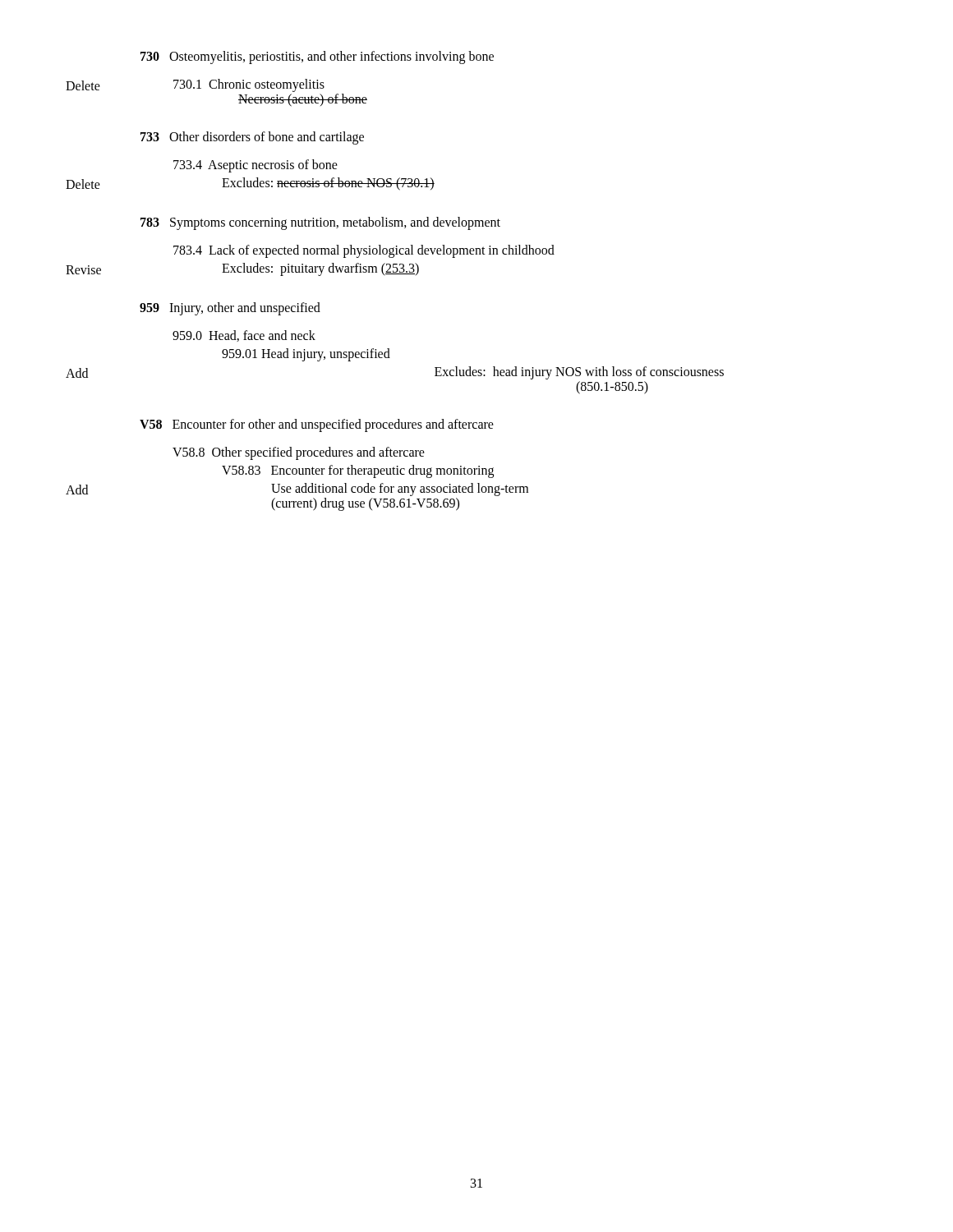953x1232 pixels.
Task: Point to the block beginning "730 Osteomyelitis, periostitis,"
Action: click(476, 57)
